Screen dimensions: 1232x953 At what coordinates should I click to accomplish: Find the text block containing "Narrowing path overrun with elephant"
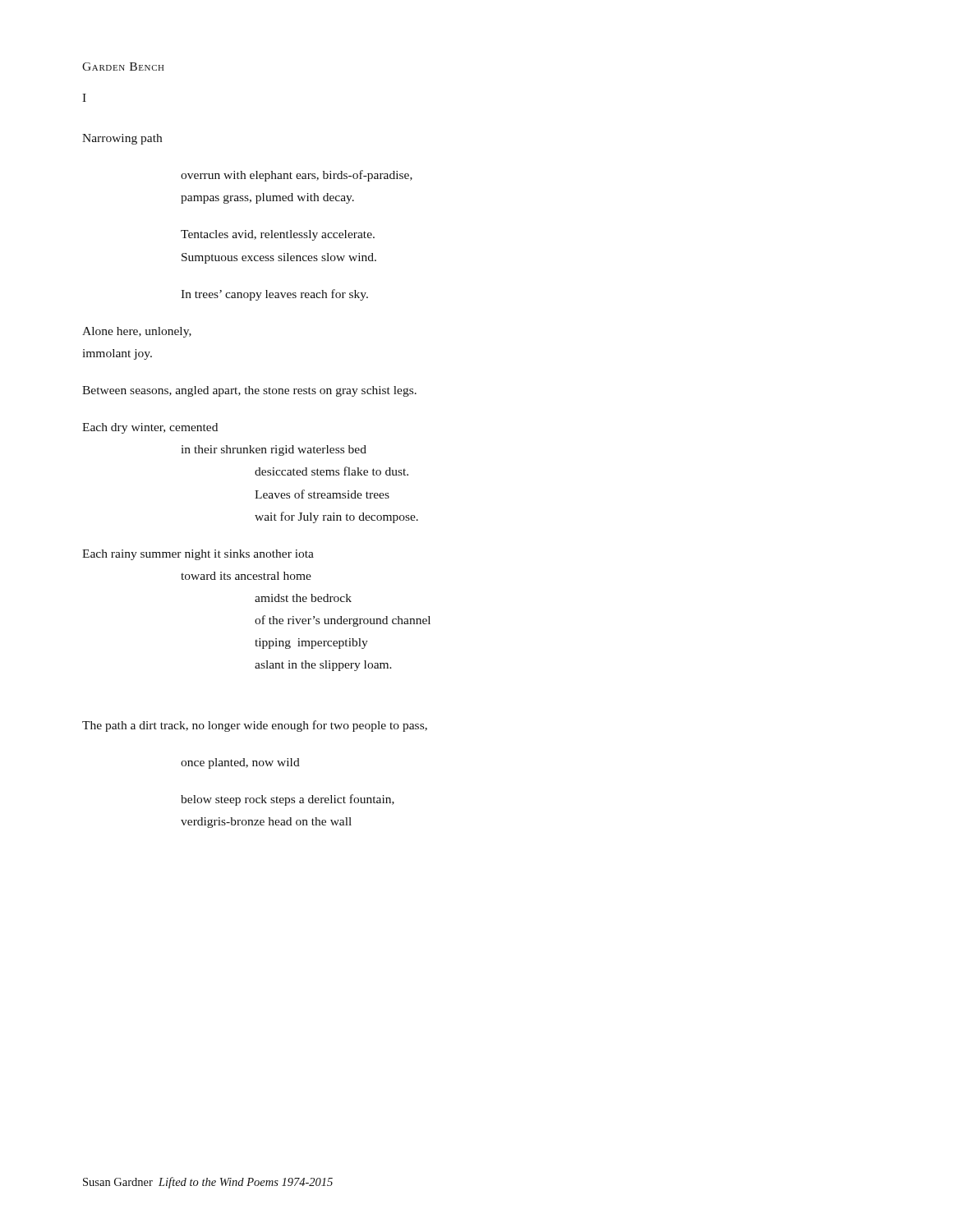(403, 479)
